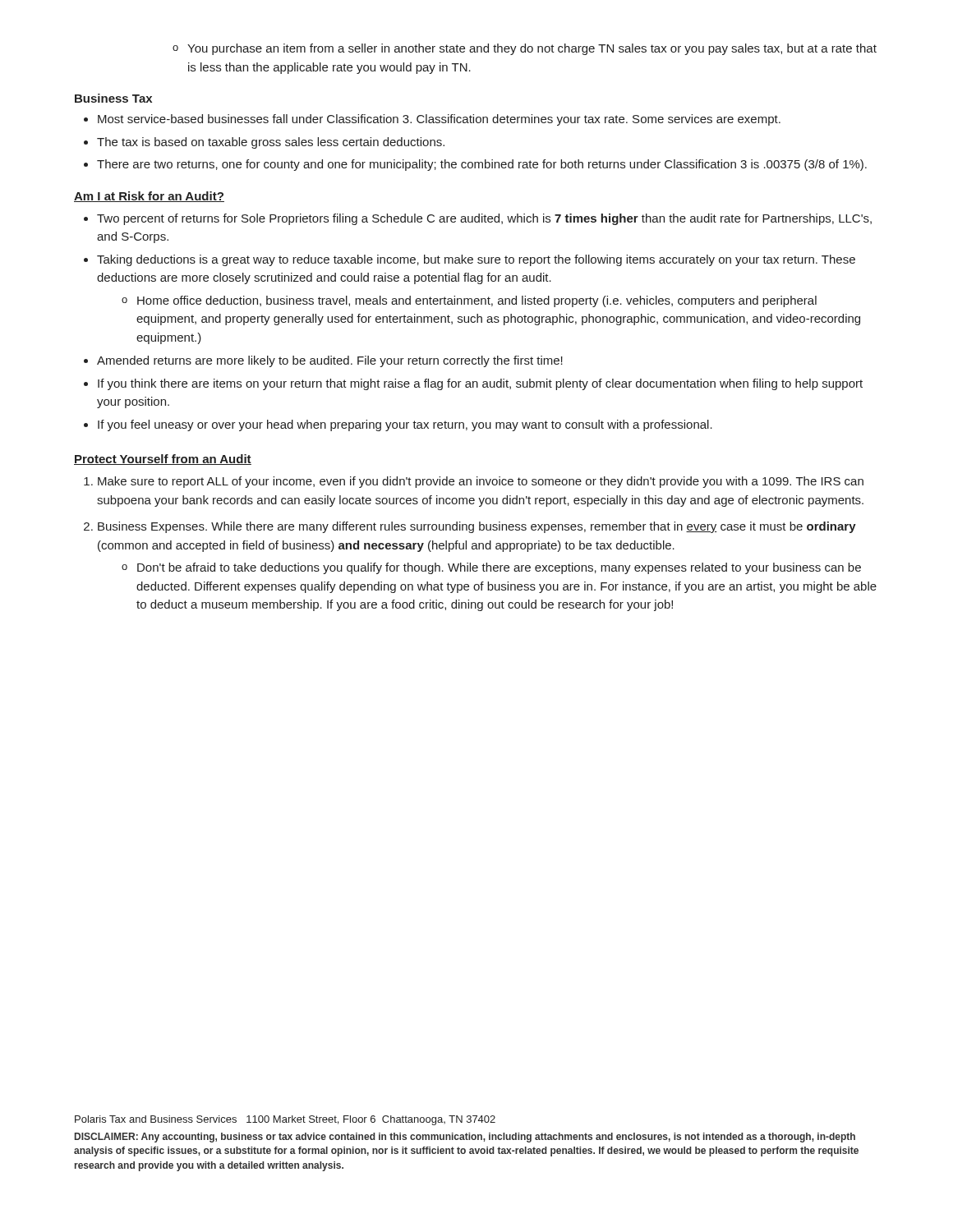Click on the text starting "Am I at Risk"
953x1232 pixels.
pos(149,195)
